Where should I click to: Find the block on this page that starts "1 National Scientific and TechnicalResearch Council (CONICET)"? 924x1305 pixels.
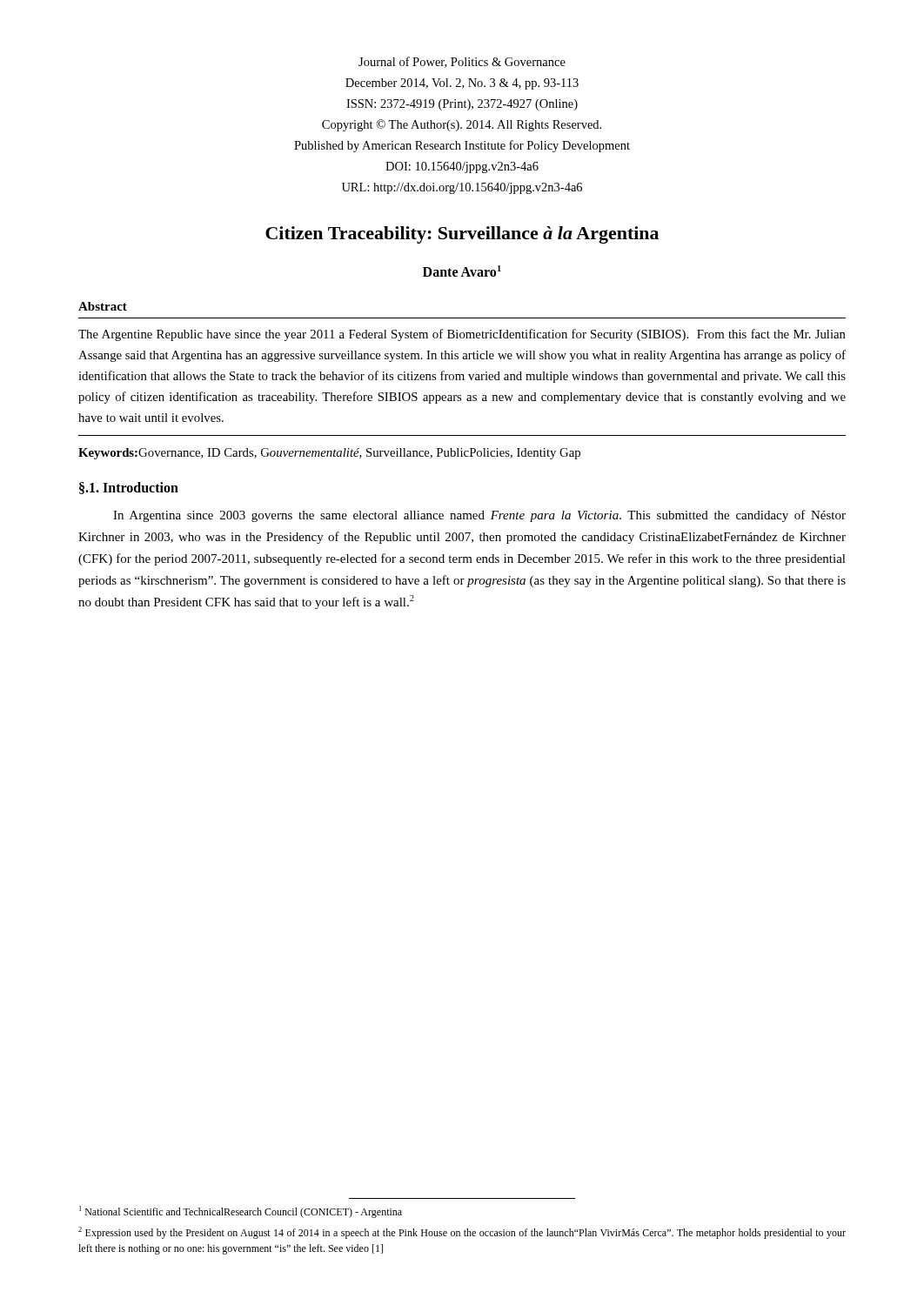[x=240, y=1212]
